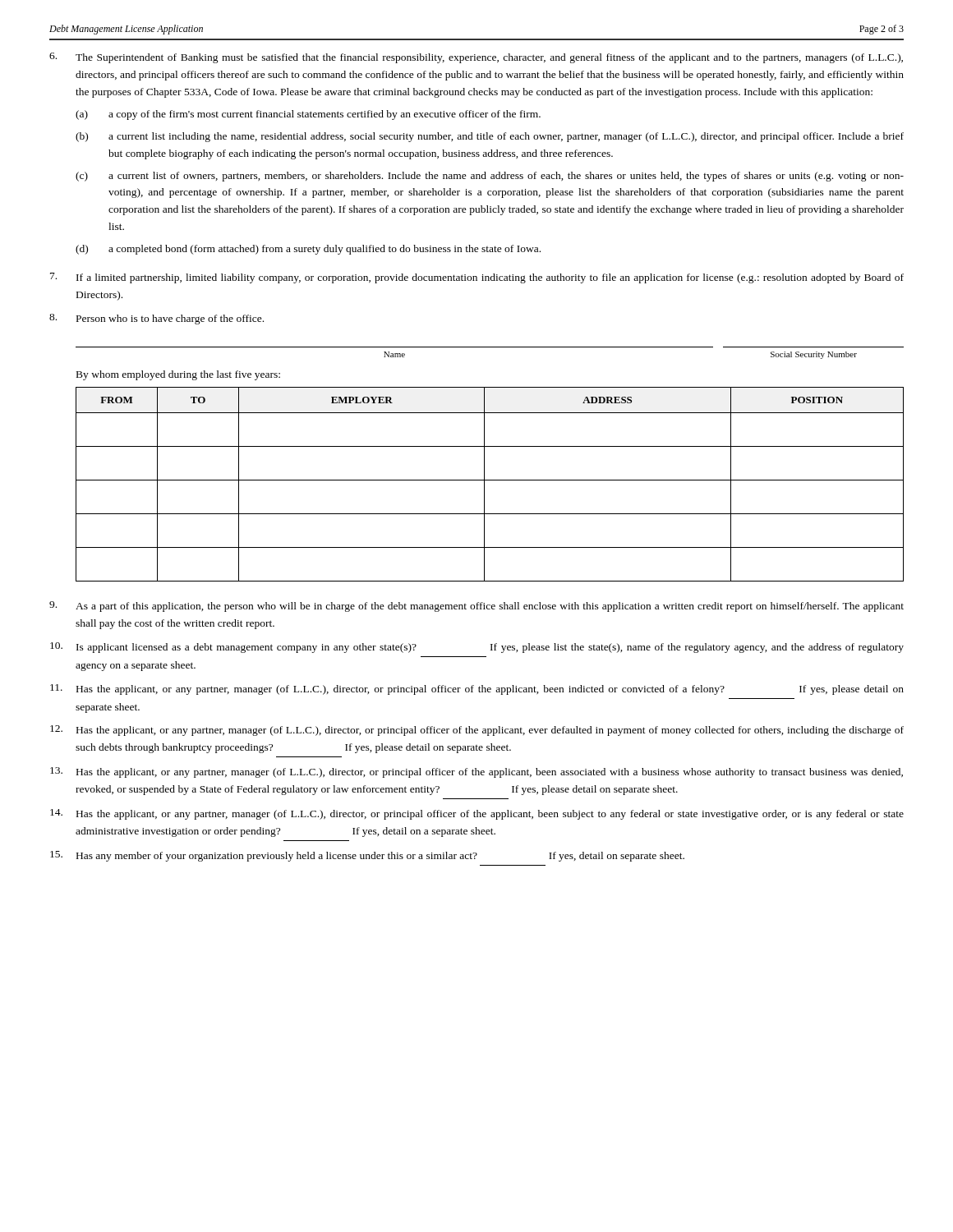The width and height of the screenshot is (953, 1232).
Task: Find the passage starting "10. Is applicant licensed as a debt"
Action: coord(476,656)
